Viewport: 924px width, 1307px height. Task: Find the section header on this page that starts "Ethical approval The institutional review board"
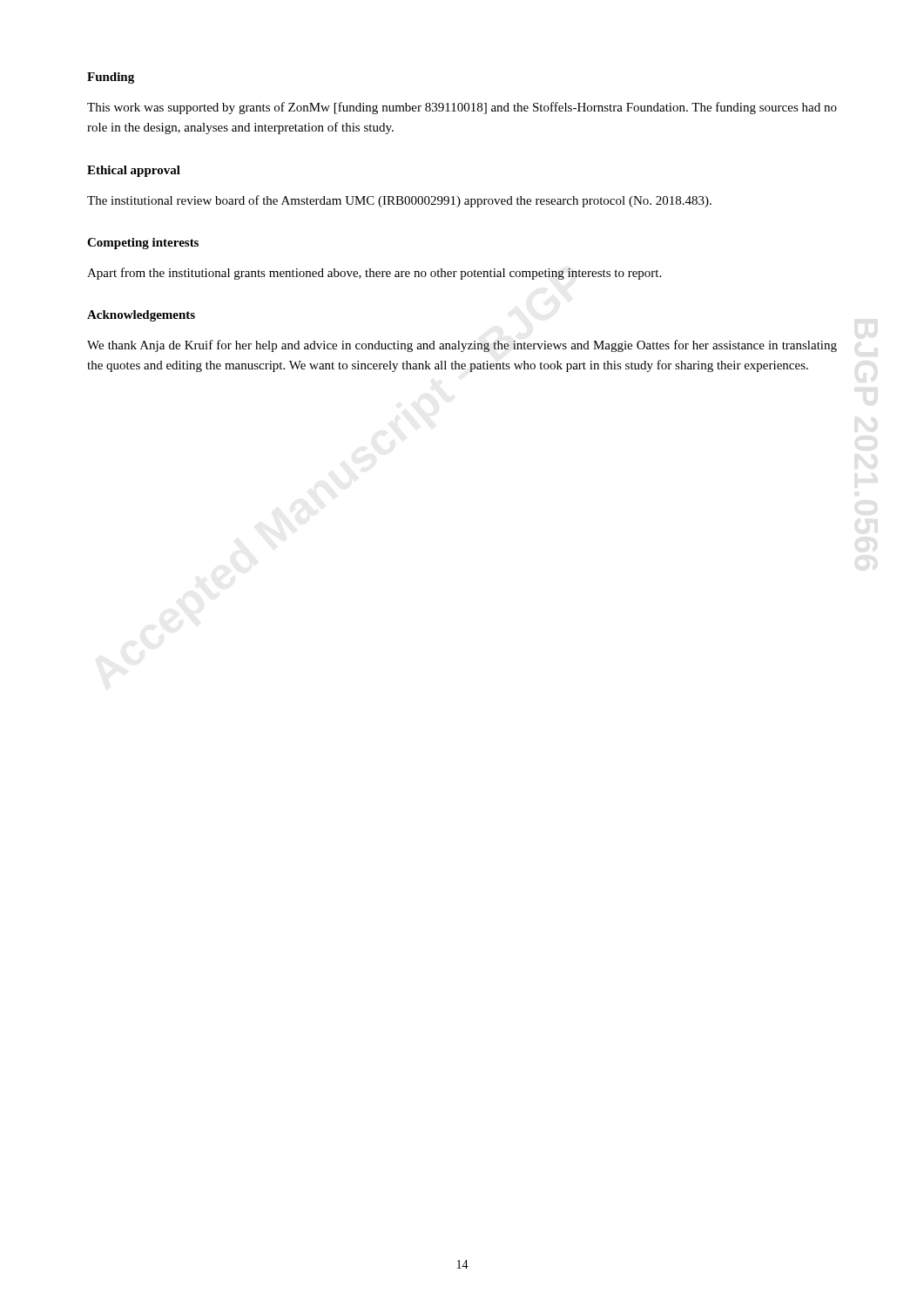[462, 187]
